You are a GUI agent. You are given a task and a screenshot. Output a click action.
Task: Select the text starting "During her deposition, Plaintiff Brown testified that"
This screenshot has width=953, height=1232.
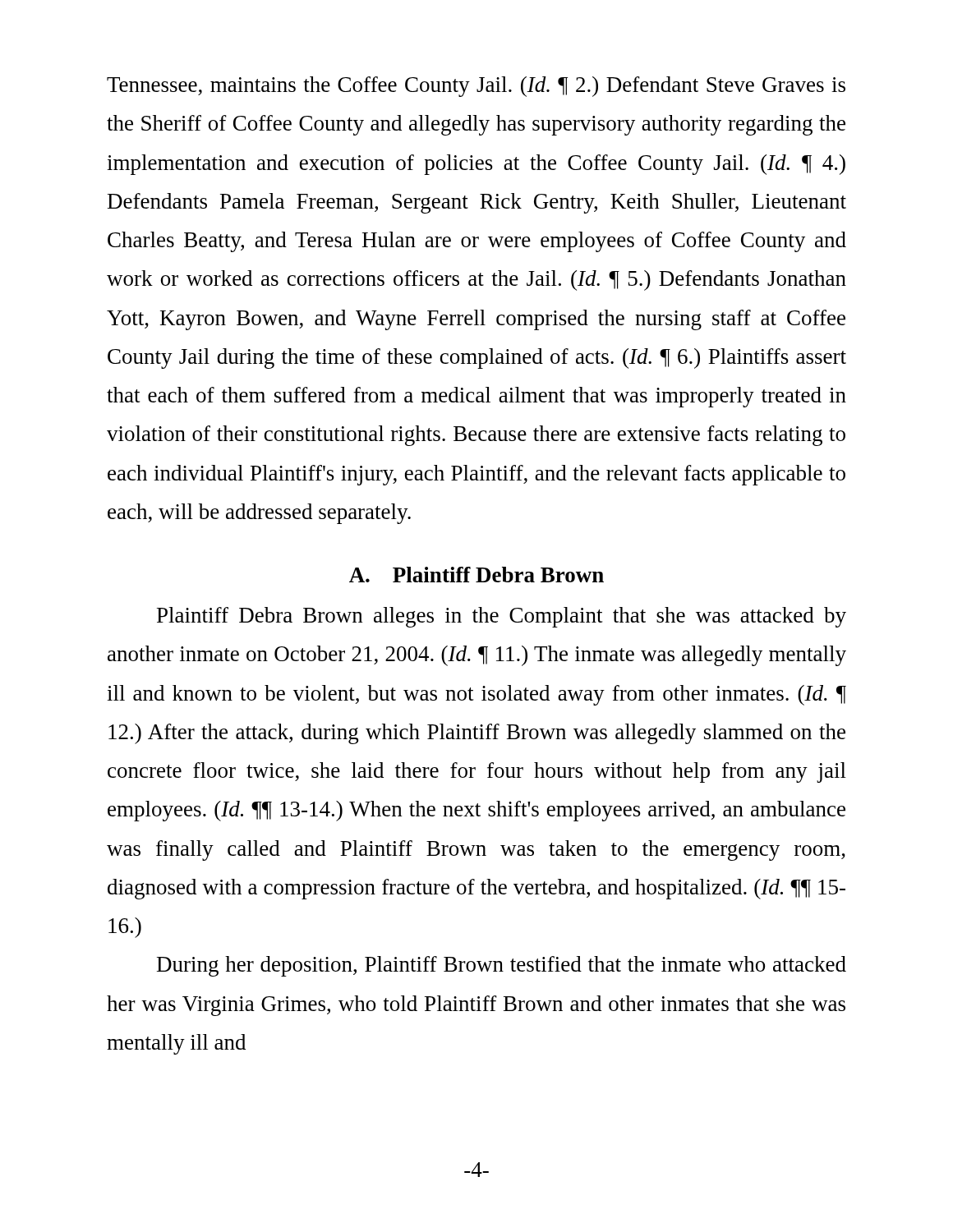(x=476, y=1003)
